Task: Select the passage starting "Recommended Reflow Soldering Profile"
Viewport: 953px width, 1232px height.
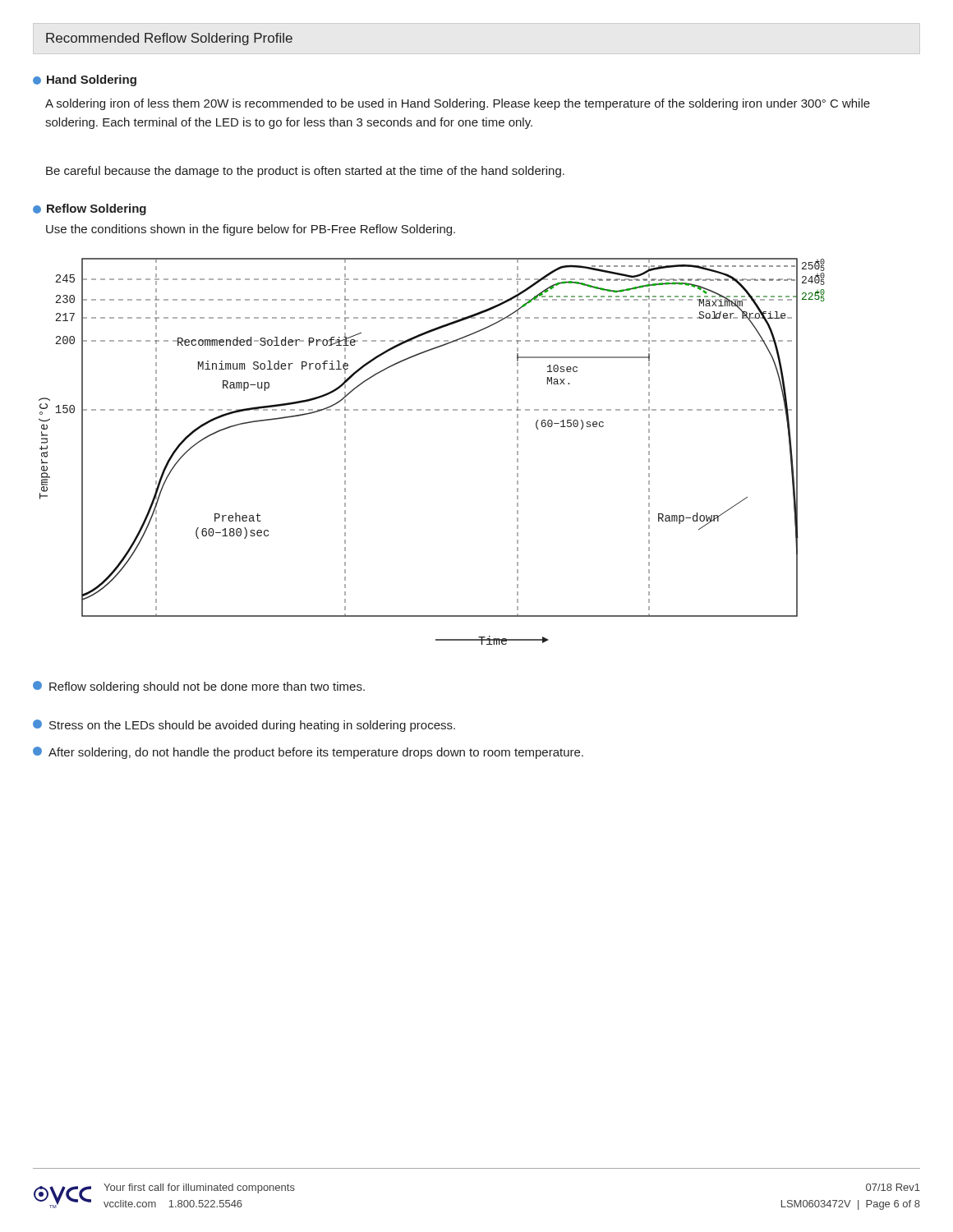Action: [169, 38]
